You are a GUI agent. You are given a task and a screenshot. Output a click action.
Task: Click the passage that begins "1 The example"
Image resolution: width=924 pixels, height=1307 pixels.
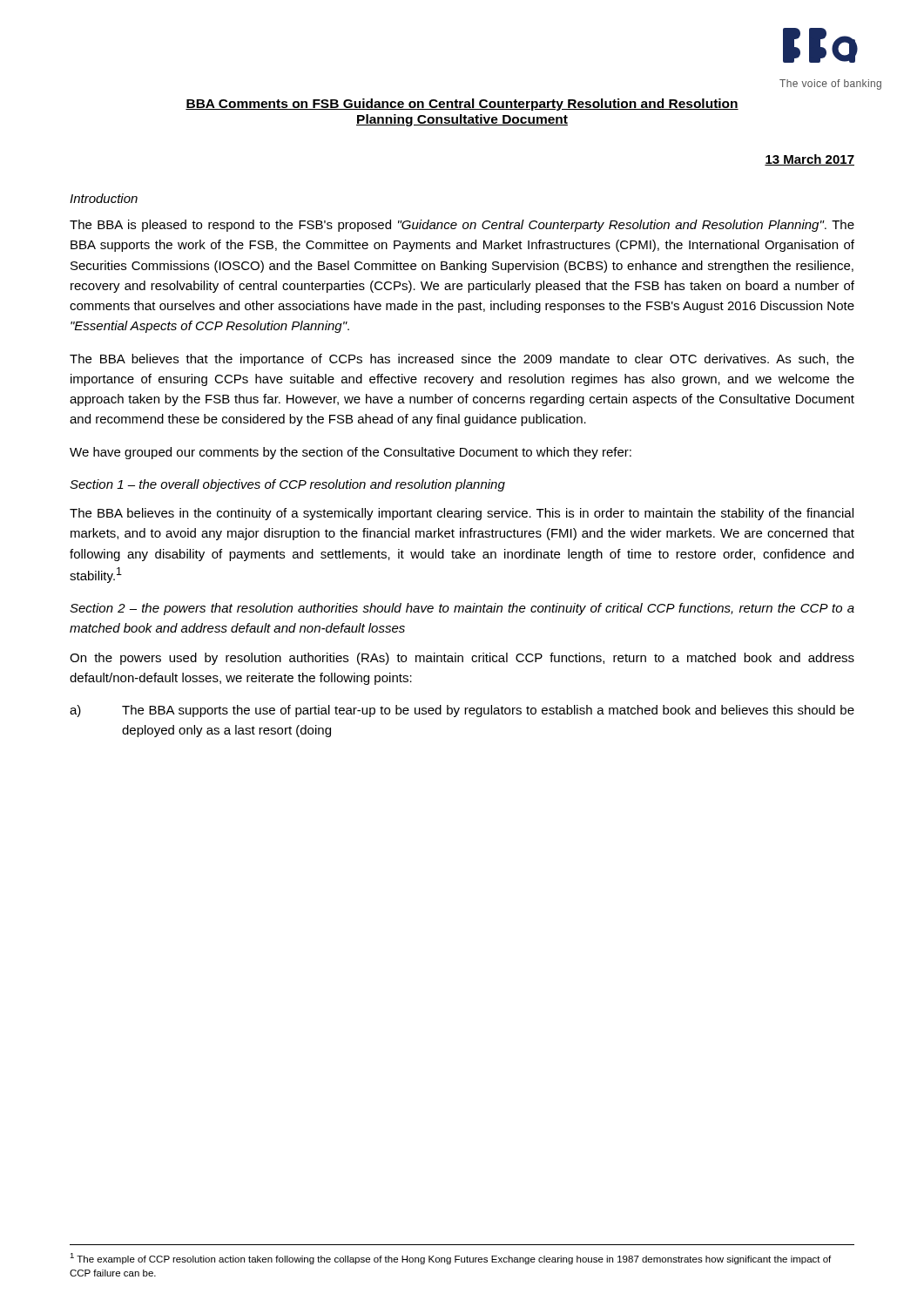pyautogui.click(x=450, y=1264)
